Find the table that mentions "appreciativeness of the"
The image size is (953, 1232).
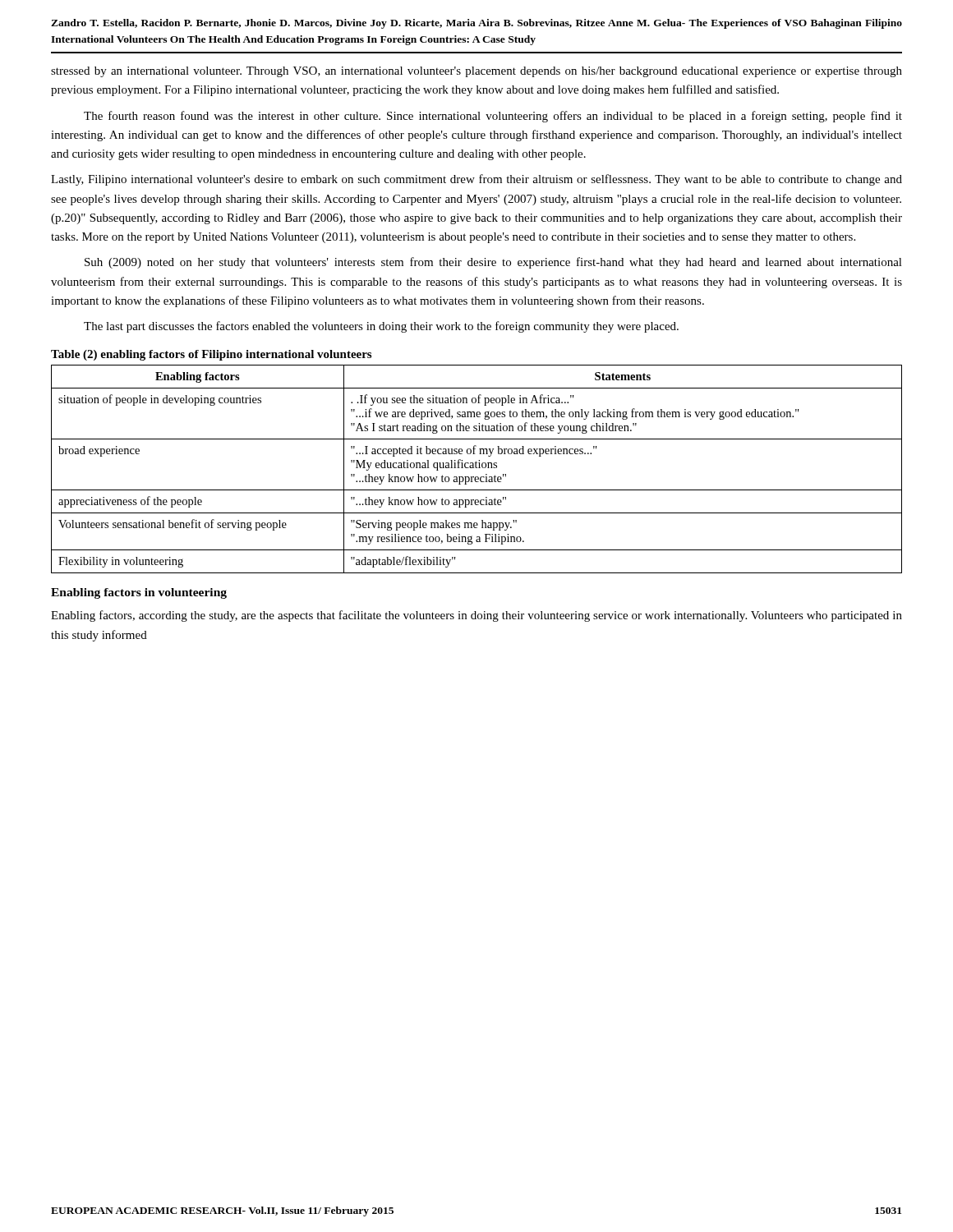click(x=476, y=469)
